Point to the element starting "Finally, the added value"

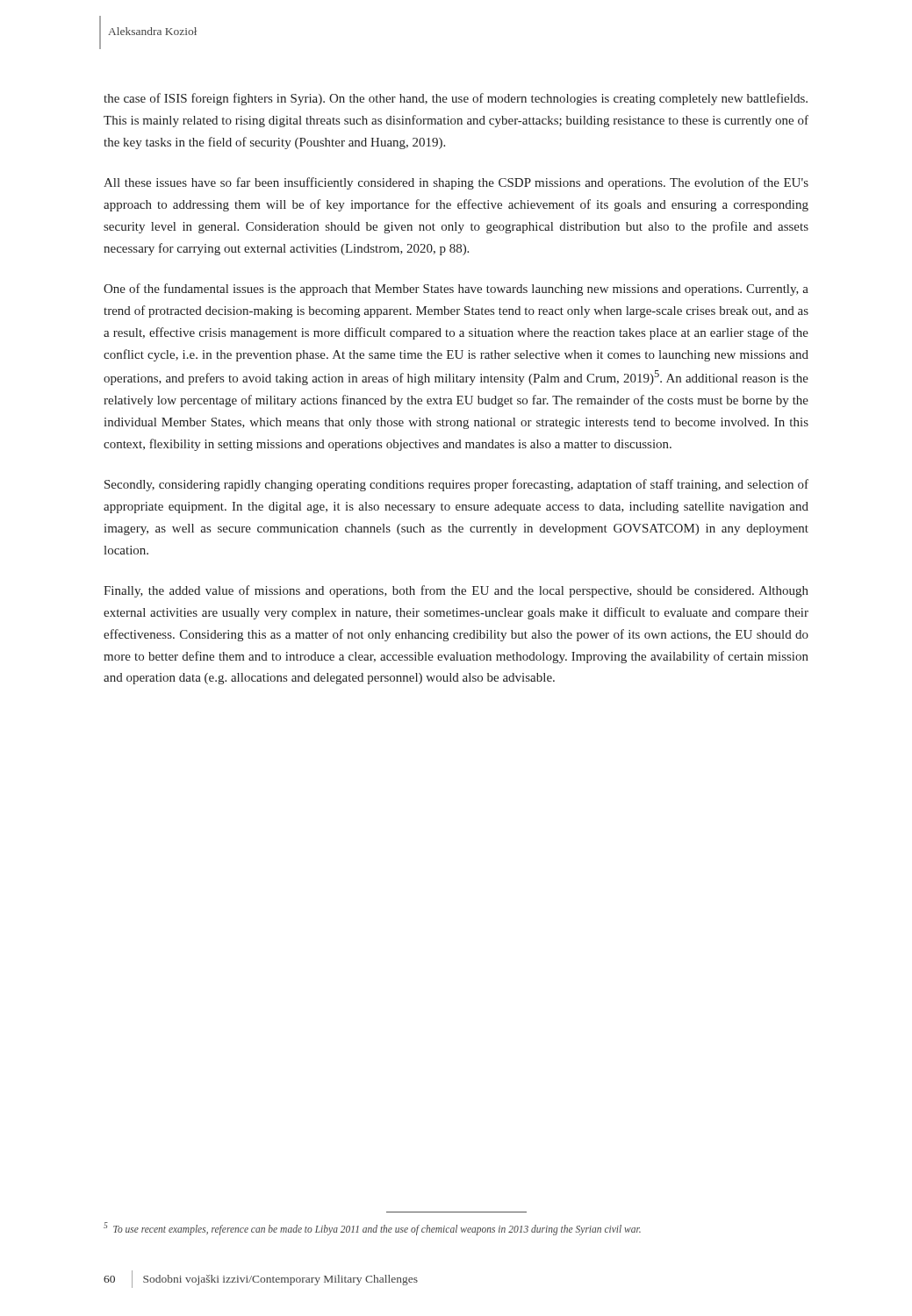click(x=456, y=634)
